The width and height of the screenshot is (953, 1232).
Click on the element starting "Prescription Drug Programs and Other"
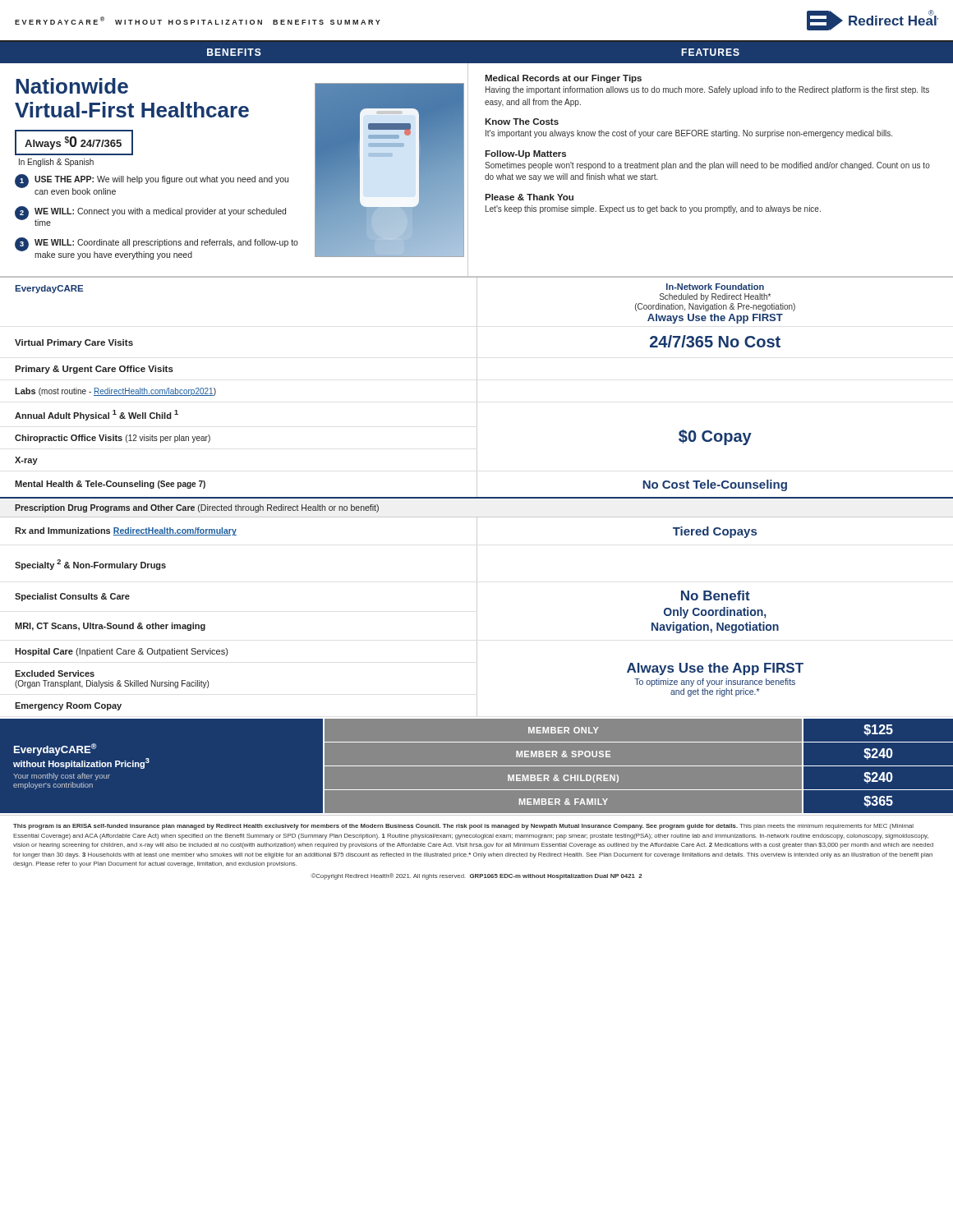click(197, 508)
